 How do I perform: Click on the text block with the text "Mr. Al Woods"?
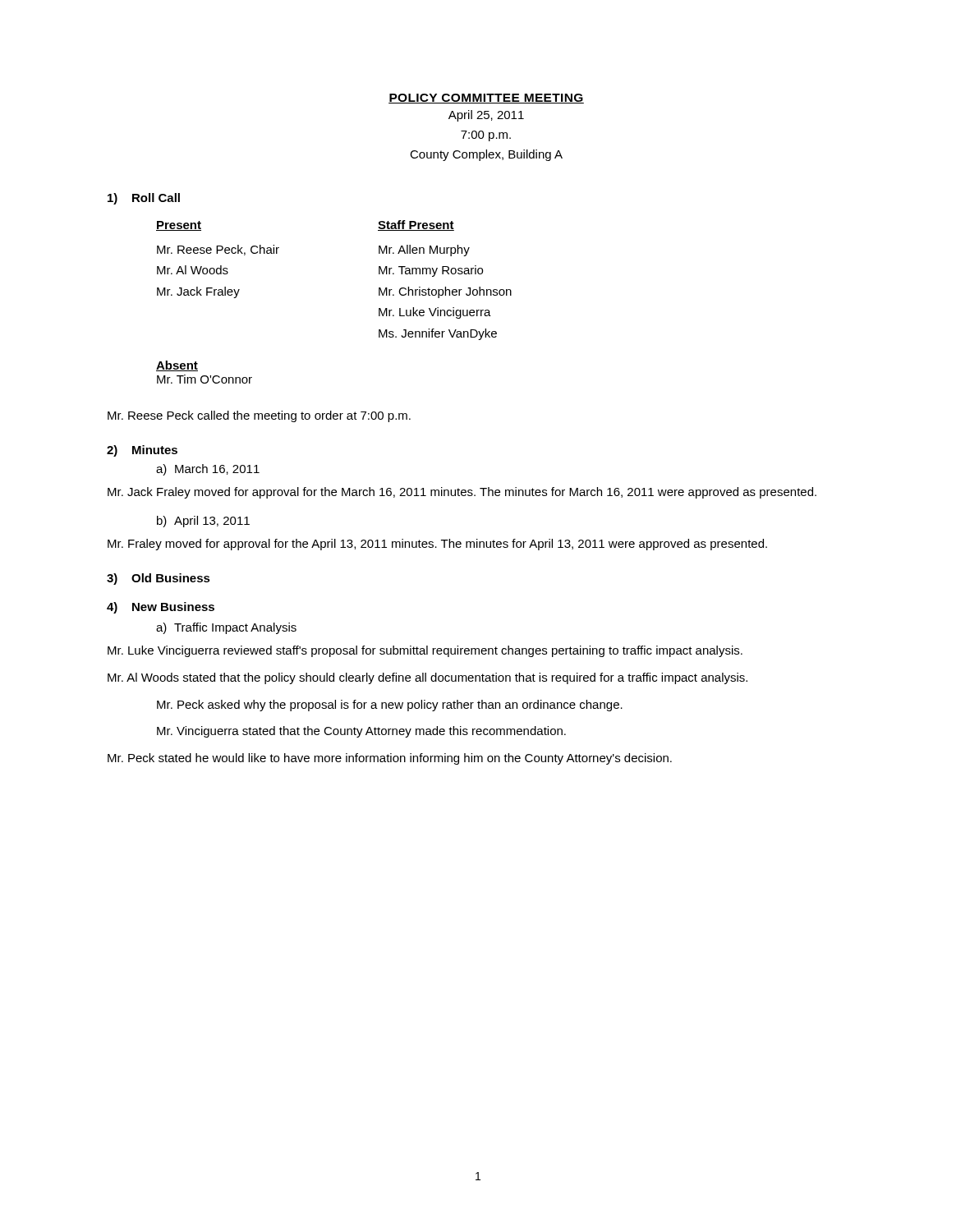click(x=428, y=677)
